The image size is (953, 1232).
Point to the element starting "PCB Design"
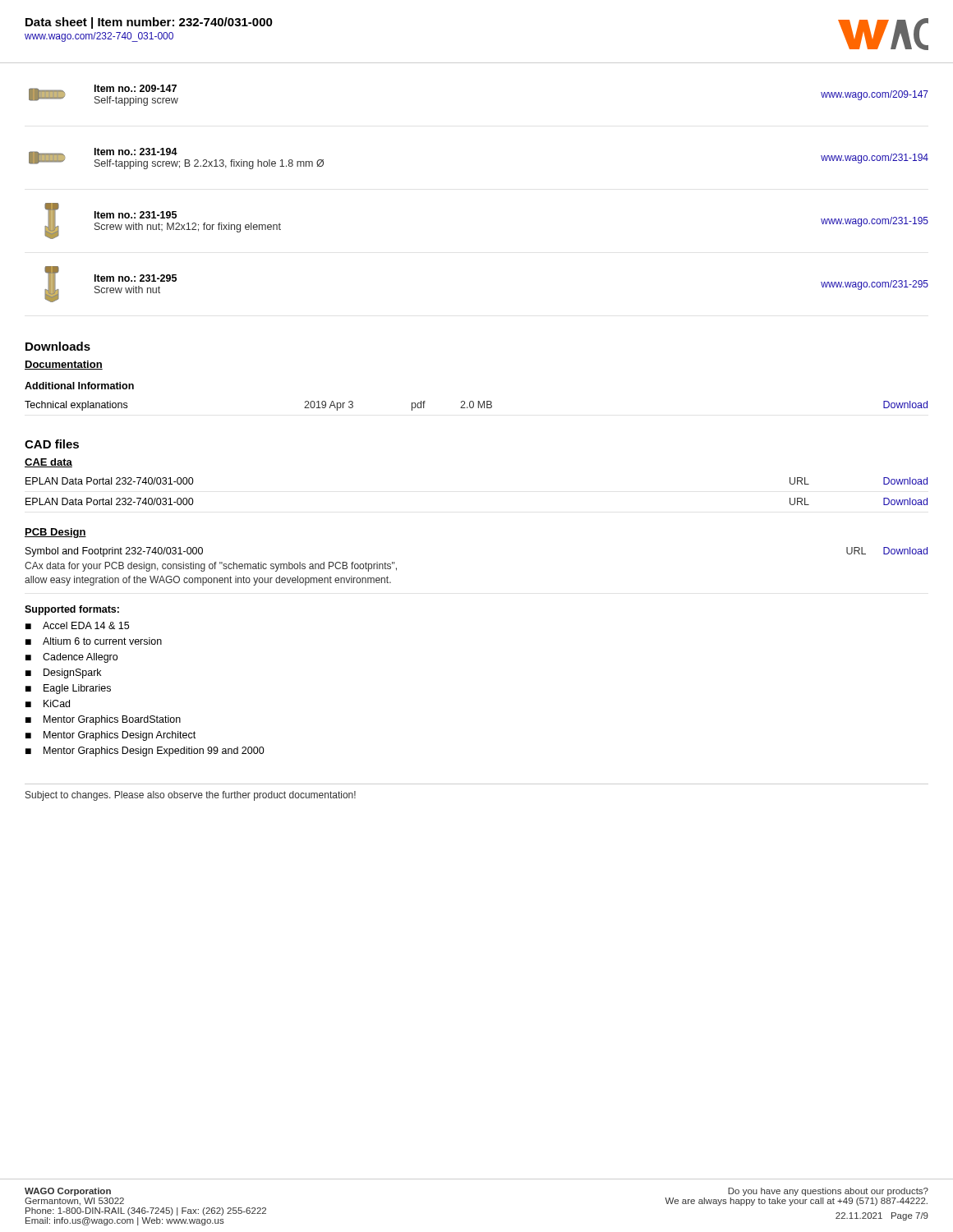click(x=55, y=532)
